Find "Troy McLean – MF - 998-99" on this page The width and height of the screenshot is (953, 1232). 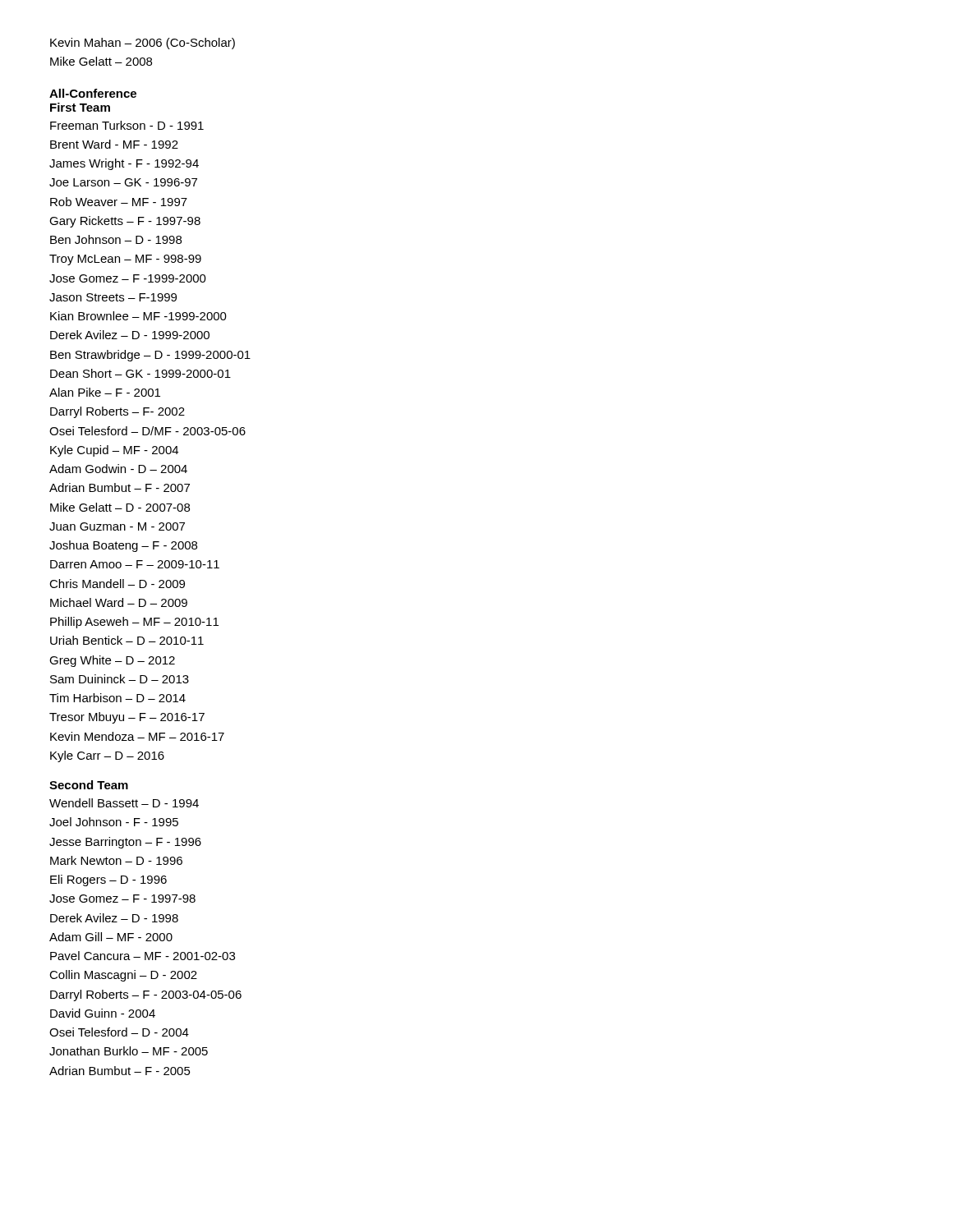click(x=125, y=259)
